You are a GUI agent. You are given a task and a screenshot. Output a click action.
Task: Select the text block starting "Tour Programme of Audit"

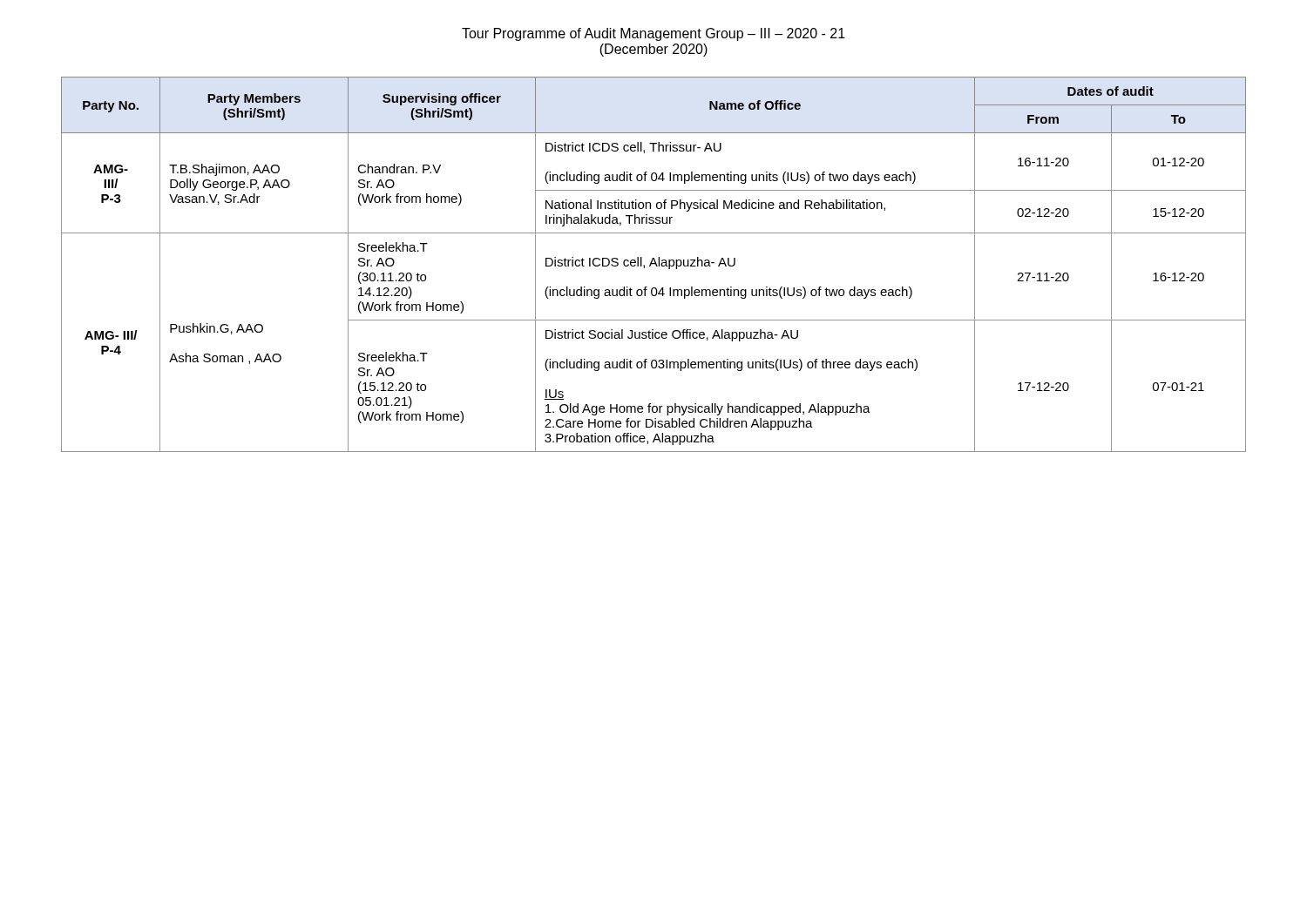tap(654, 42)
